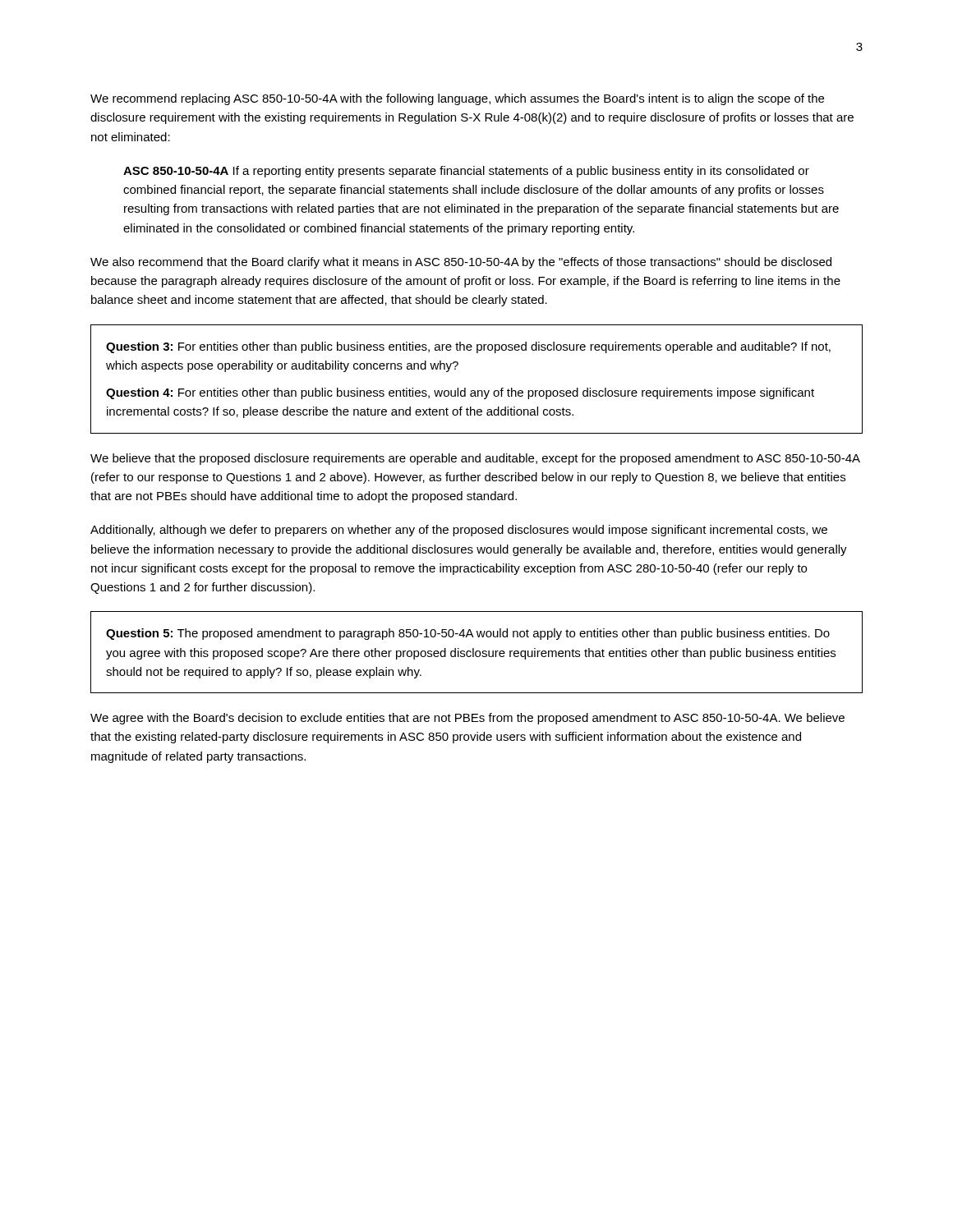The height and width of the screenshot is (1232, 953).
Task: Locate the table with the text "Question 3: For"
Action: pyautogui.click(x=476, y=379)
